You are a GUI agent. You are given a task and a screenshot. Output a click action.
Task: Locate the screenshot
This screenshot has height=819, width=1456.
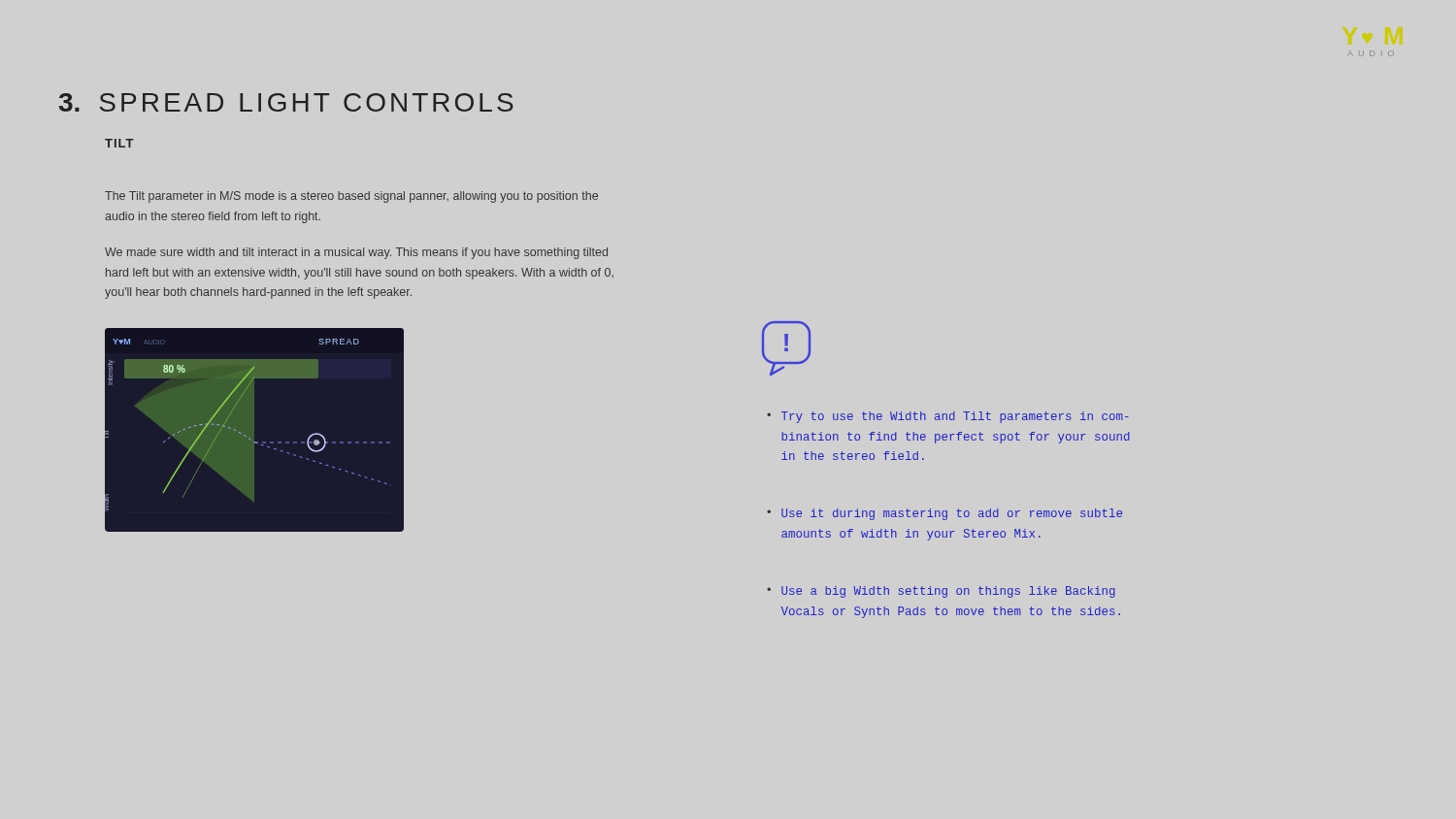[x=254, y=430]
